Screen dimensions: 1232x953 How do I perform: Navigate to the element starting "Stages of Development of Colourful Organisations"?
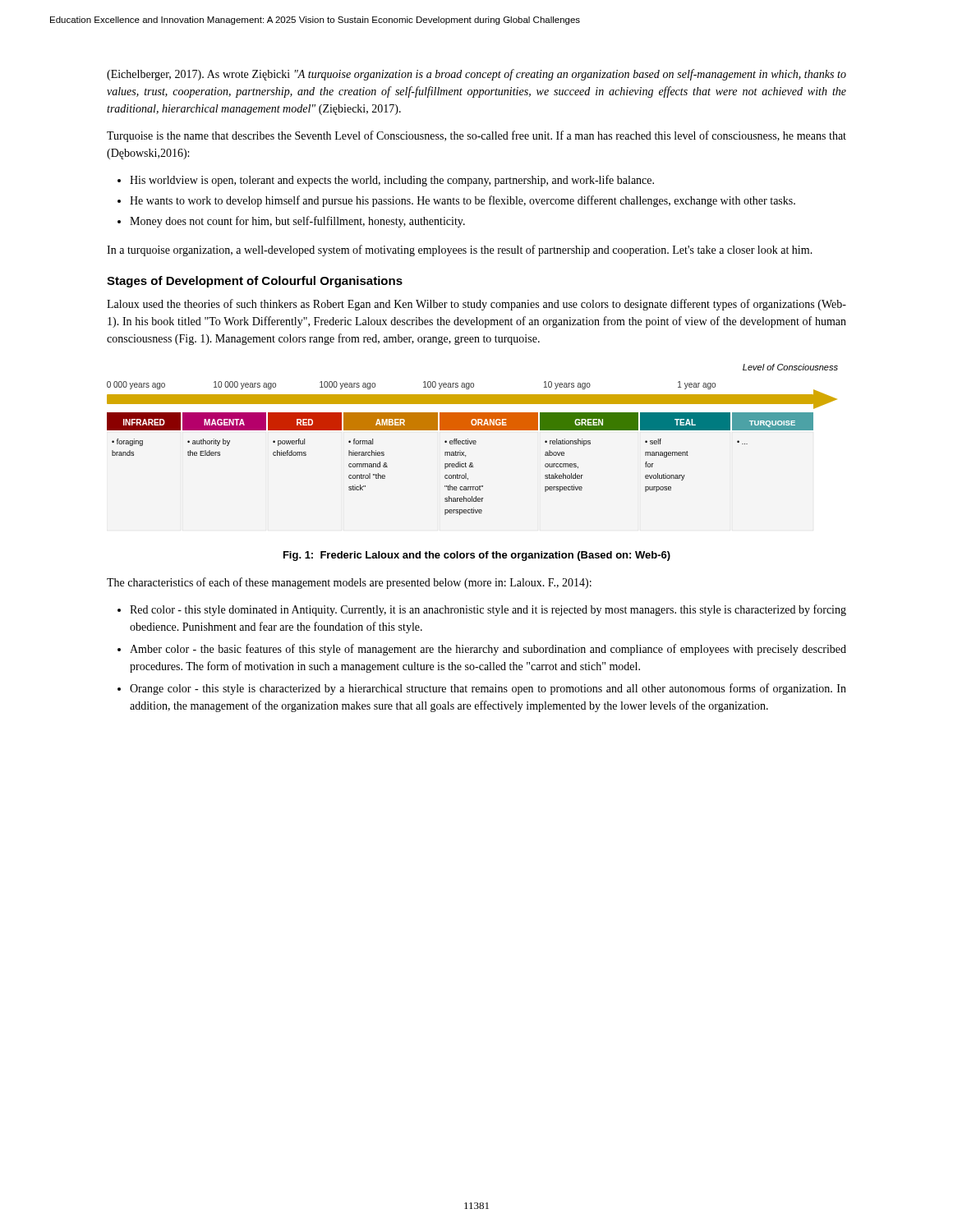[x=255, y=280]
